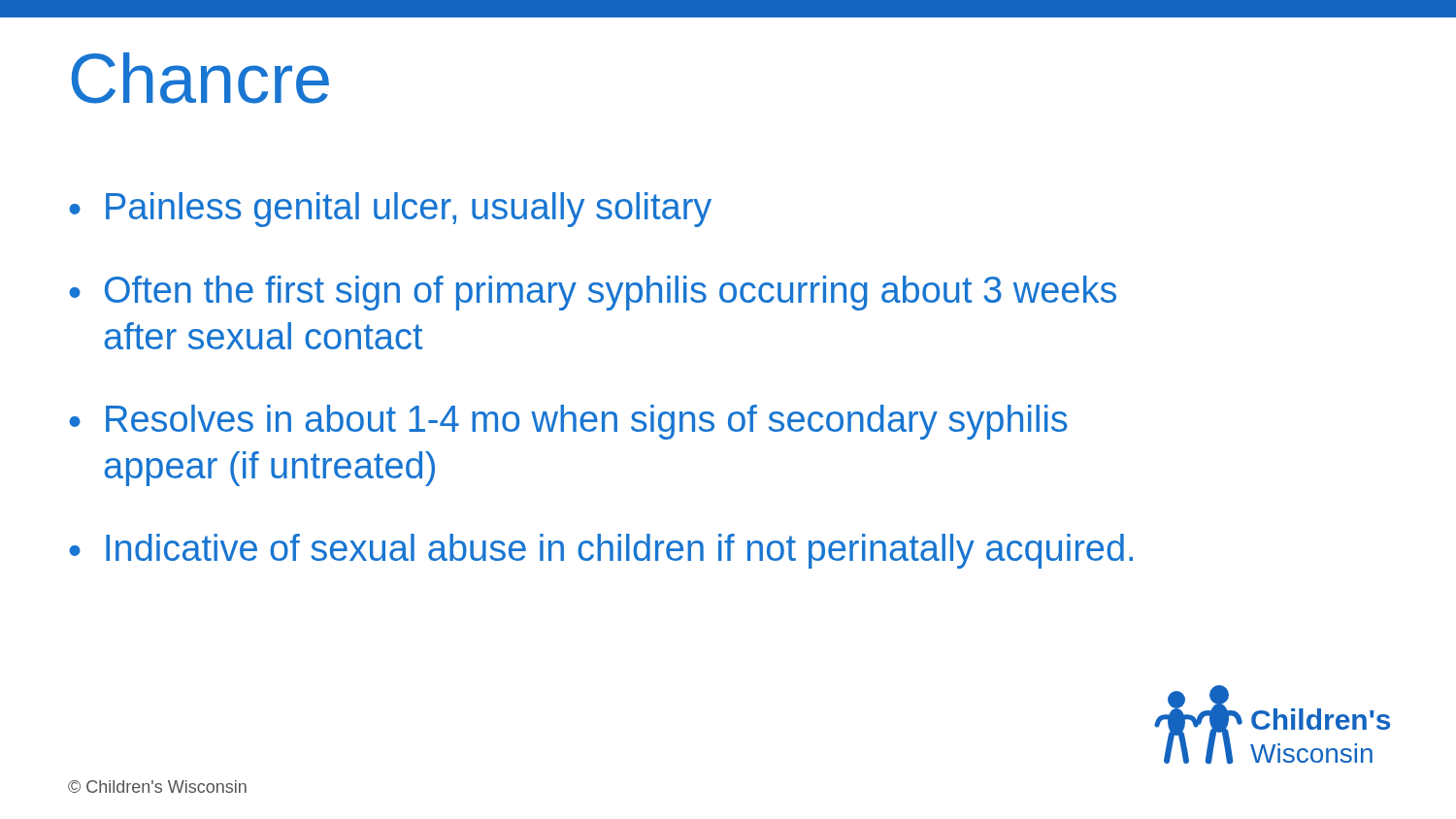This screenshot has width=1456, height=819.
Task: Click a logo
Action: click(x=1272, y=737)
